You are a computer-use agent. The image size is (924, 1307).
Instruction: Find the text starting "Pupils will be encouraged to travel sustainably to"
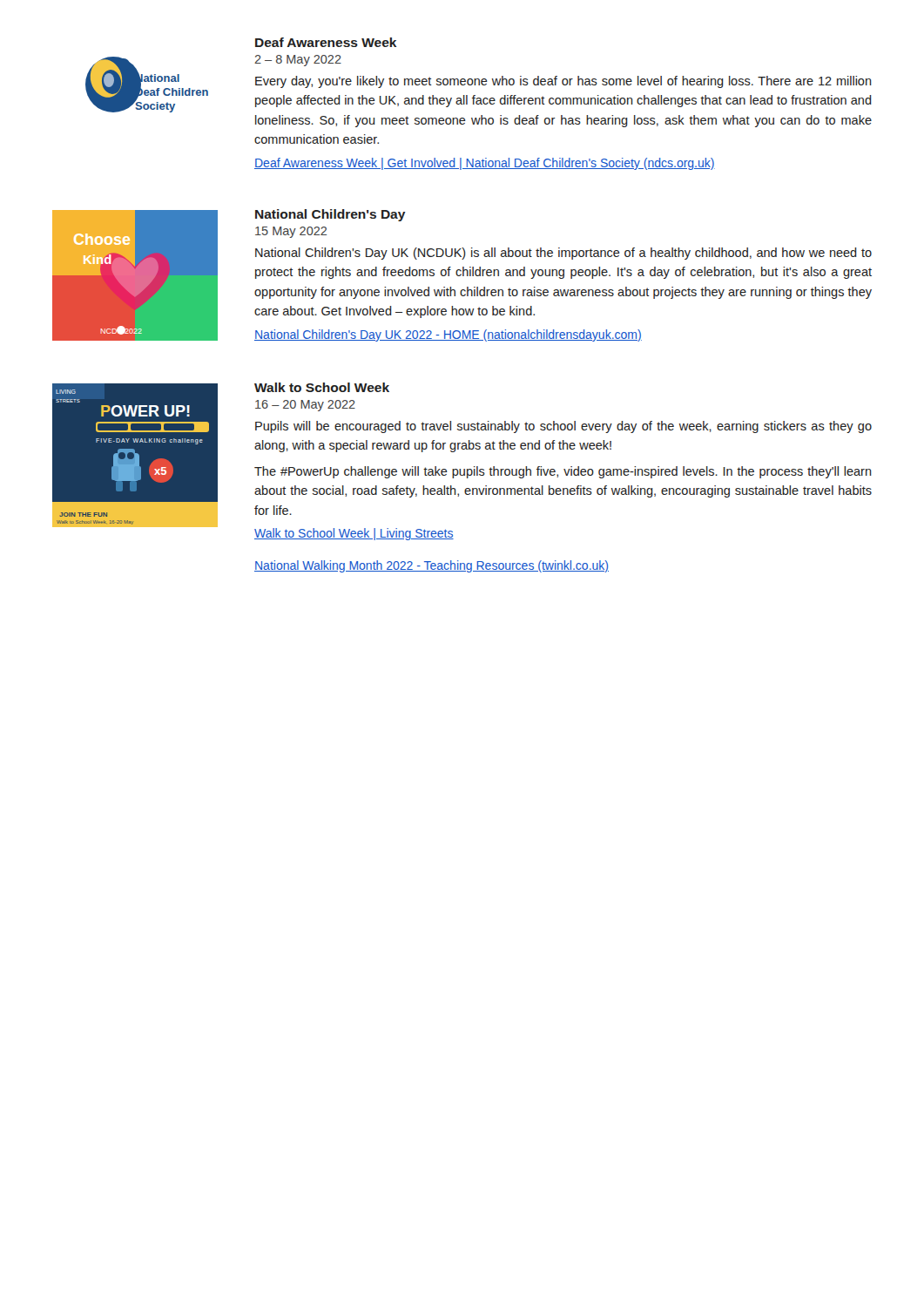point(563,436)
